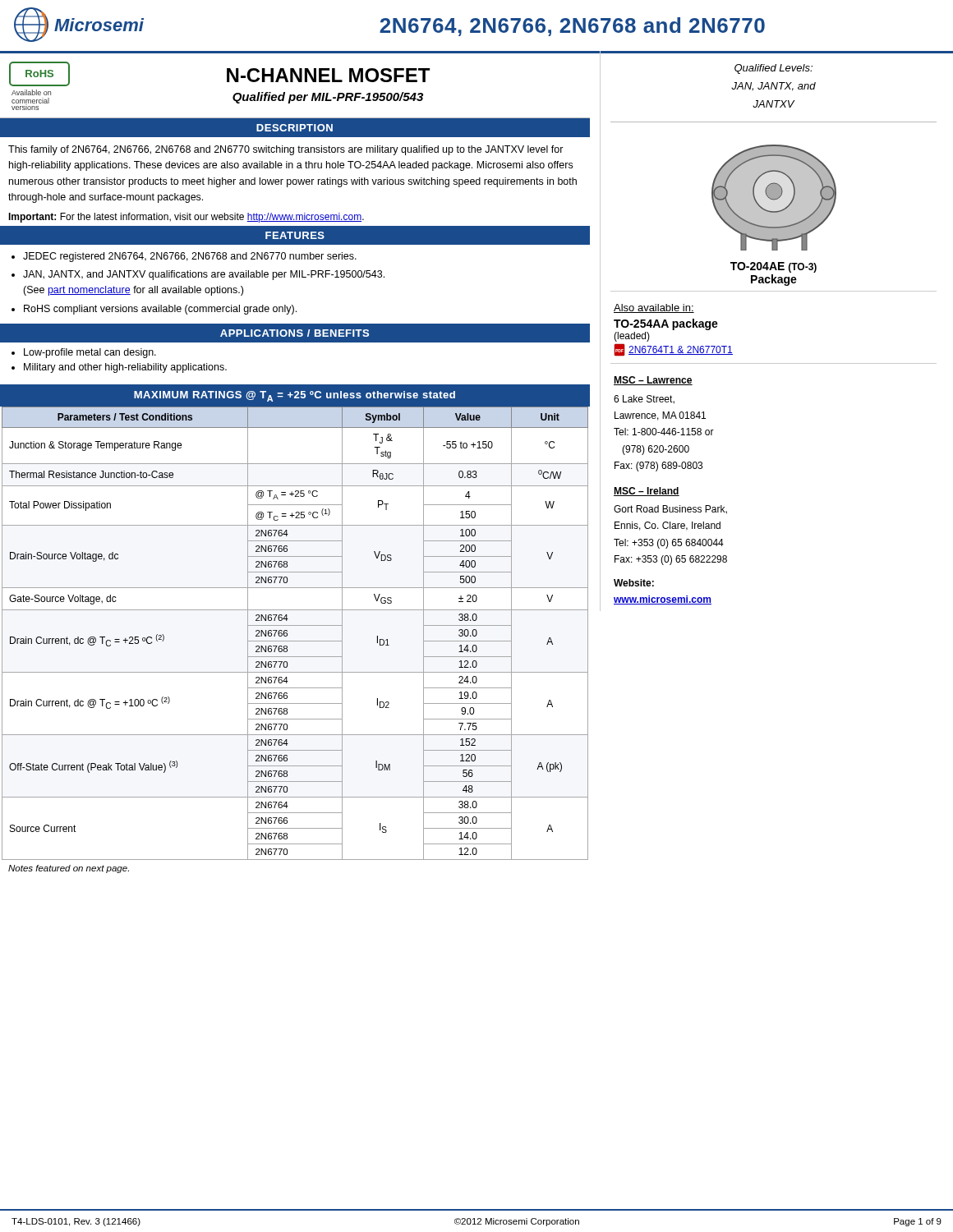Select the photo
The image size is (953, 1232).
[x=774, y=191]
